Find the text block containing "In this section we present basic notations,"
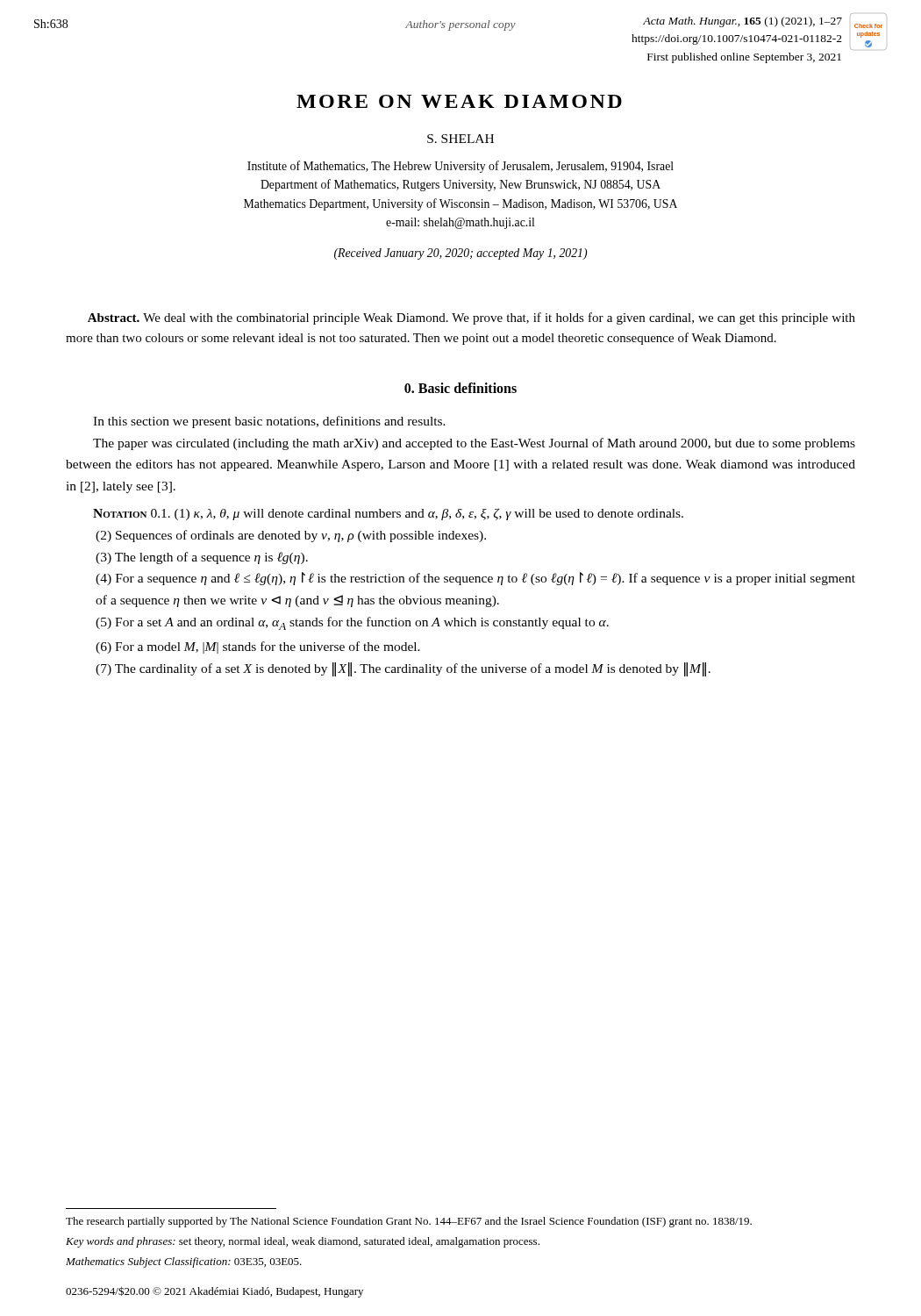The width and height of the screenshot is (921, 1316). click(460, 454)
